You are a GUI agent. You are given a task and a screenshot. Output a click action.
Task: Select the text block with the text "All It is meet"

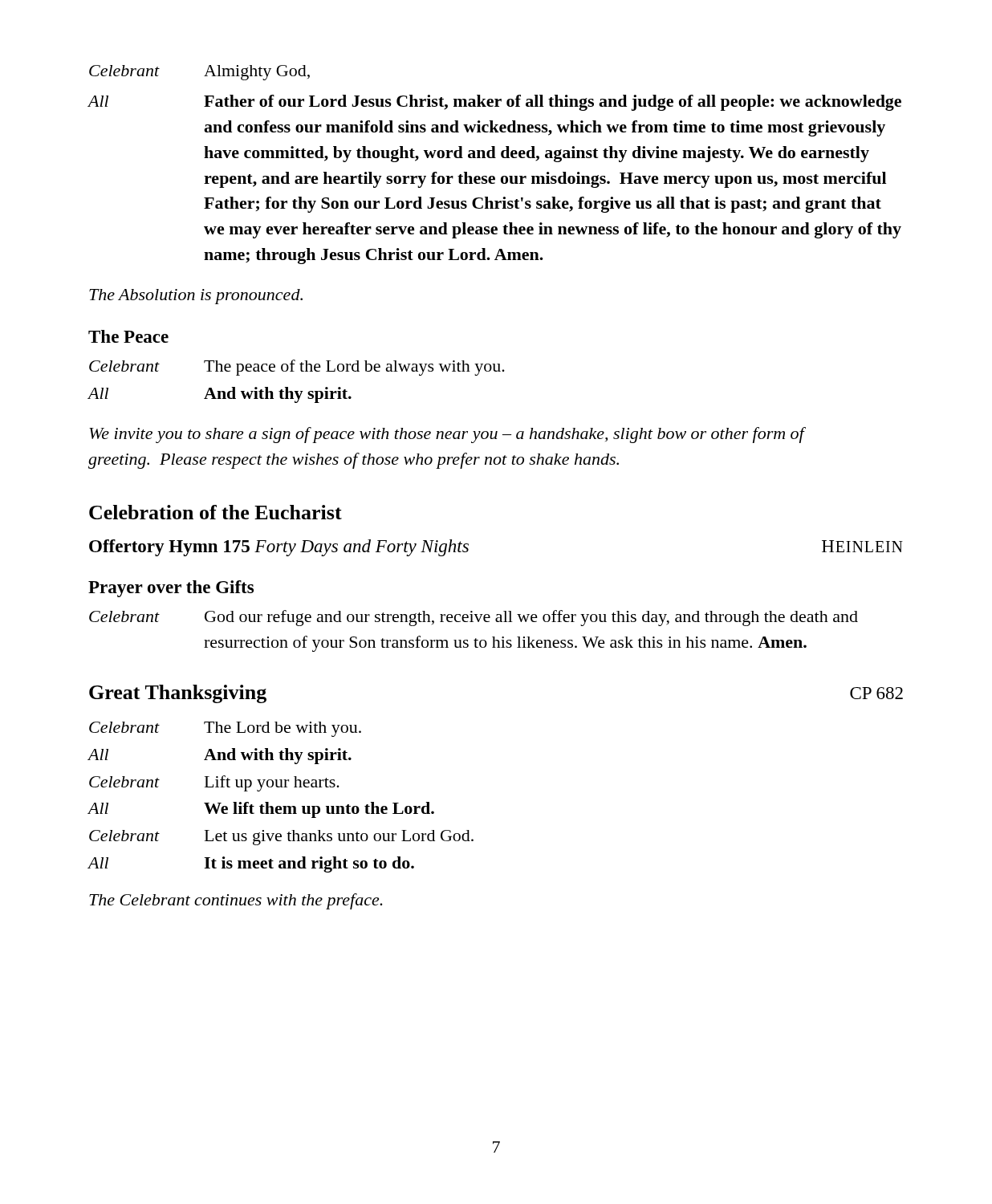[251, 864]
